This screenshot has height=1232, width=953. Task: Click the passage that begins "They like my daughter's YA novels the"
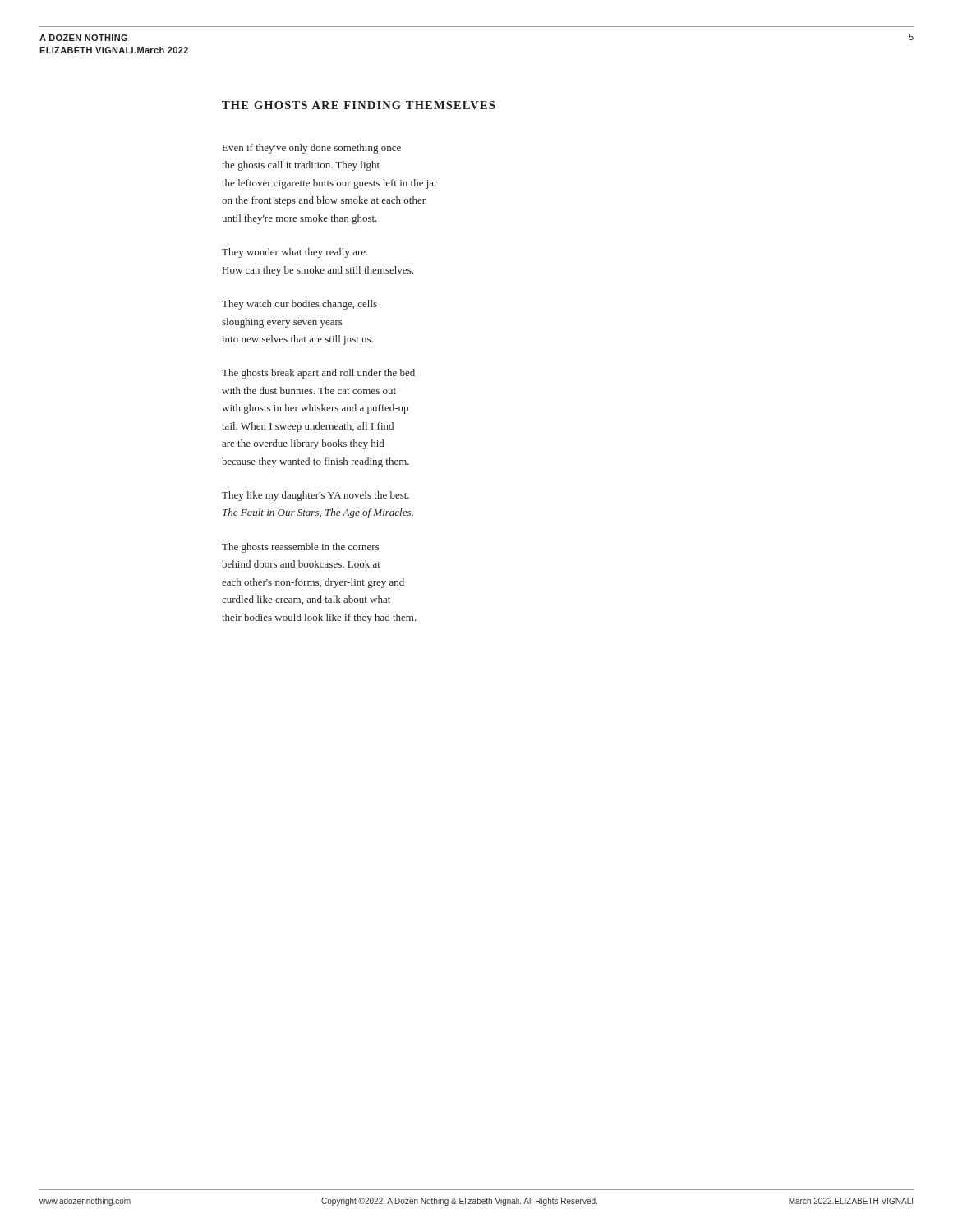(315, 496)
